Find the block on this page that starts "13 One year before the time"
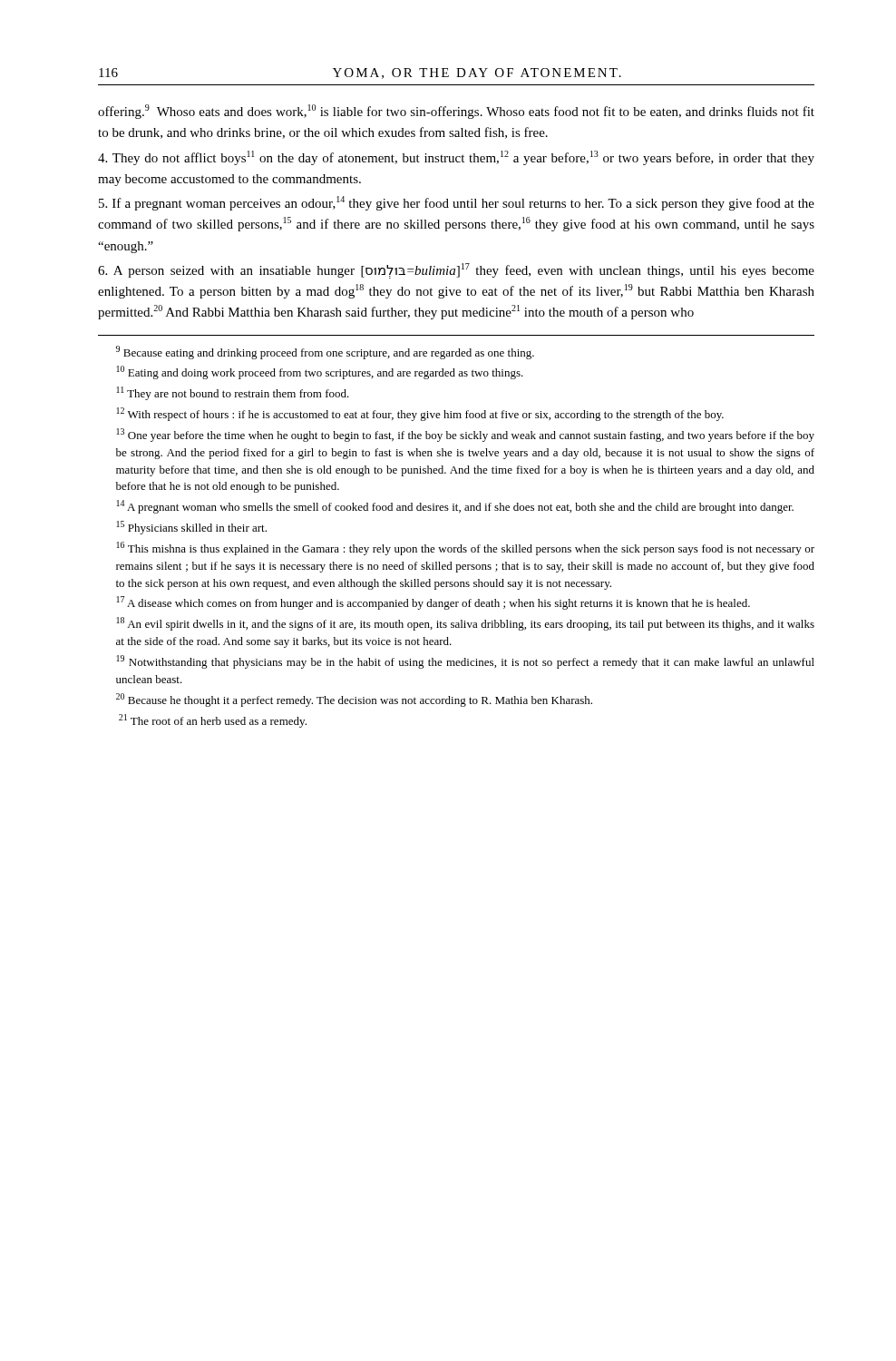 tap(456, 461)
